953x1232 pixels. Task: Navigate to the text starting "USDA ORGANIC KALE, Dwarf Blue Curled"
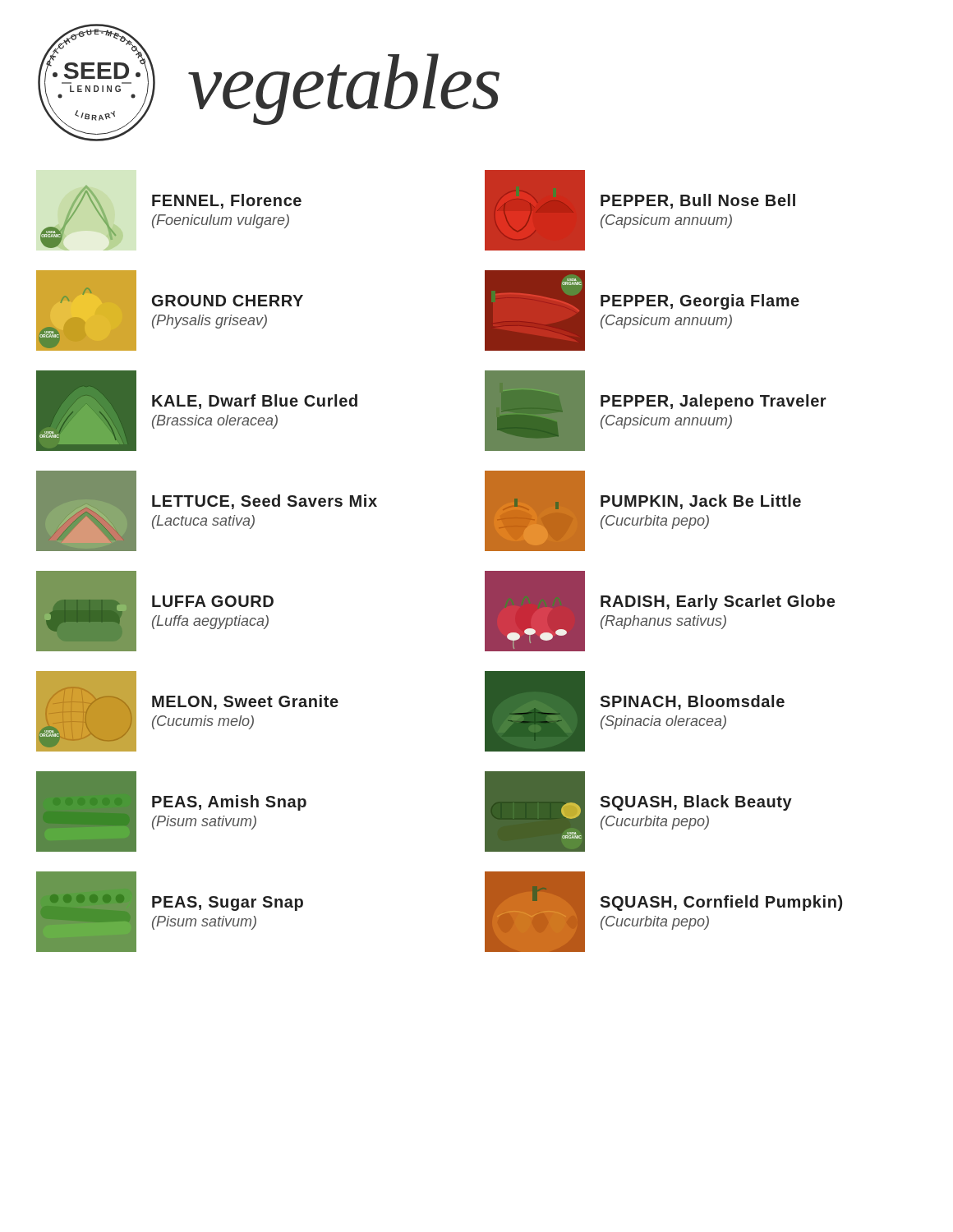pos(197,411)
